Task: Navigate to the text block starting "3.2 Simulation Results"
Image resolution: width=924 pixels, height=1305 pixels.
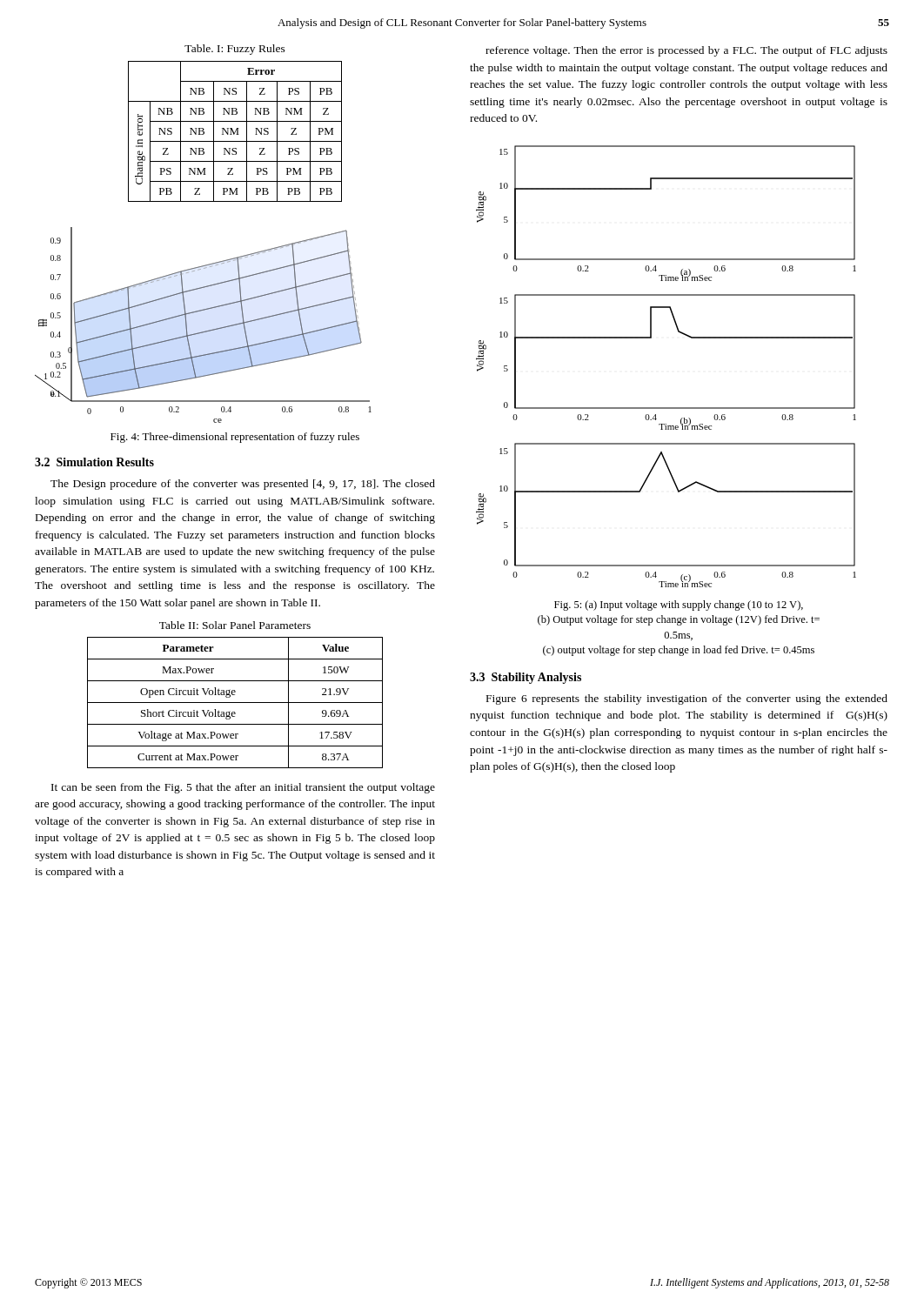Action: point(94,462)
